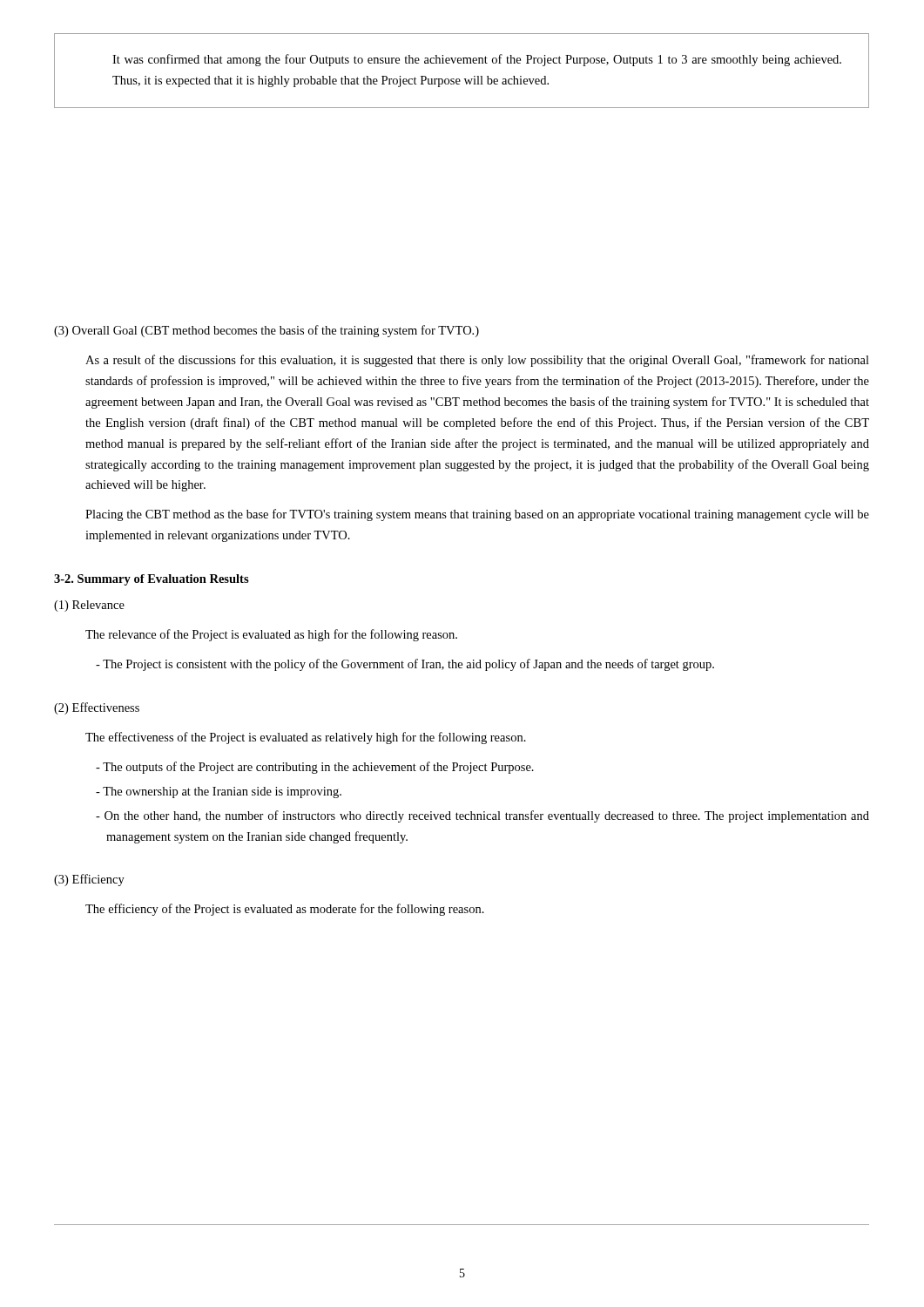Click on the region starting "The outputs of"
Image resolution: width=924 pixels, height=1307 pixels.
[482, 767]
